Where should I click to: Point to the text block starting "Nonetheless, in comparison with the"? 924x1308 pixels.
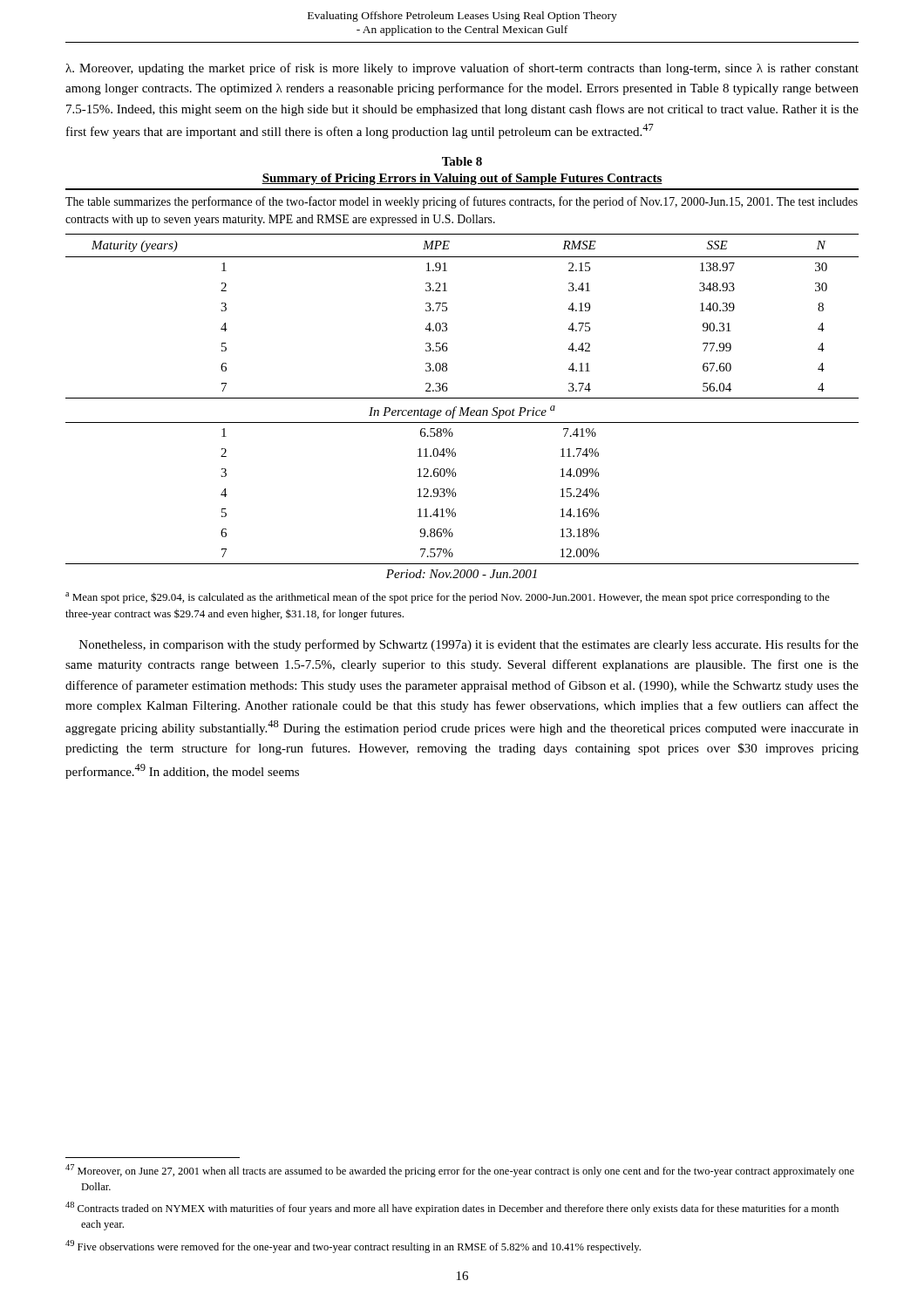[462, 708]
